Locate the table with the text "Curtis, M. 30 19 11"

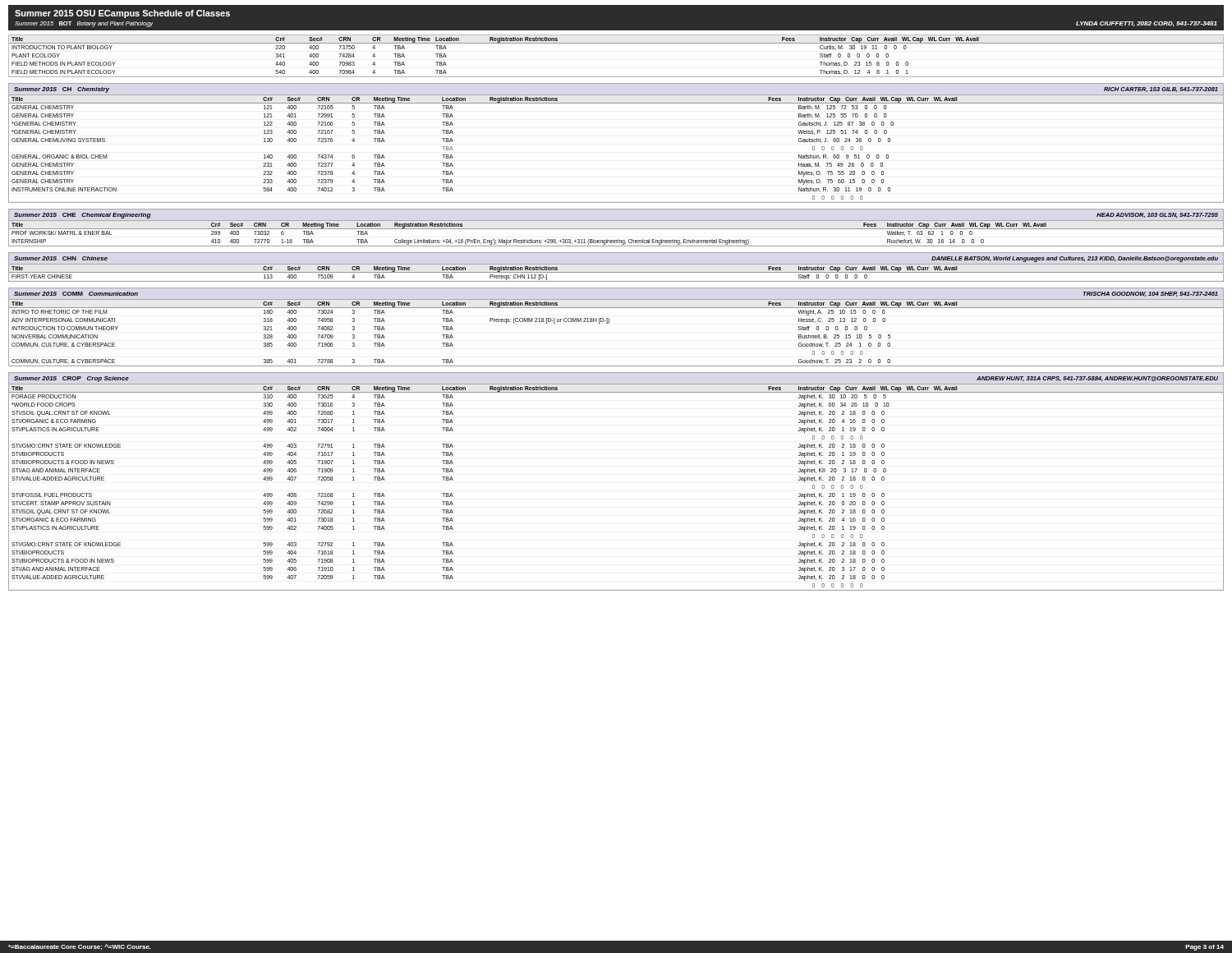(x=616, y=56)
